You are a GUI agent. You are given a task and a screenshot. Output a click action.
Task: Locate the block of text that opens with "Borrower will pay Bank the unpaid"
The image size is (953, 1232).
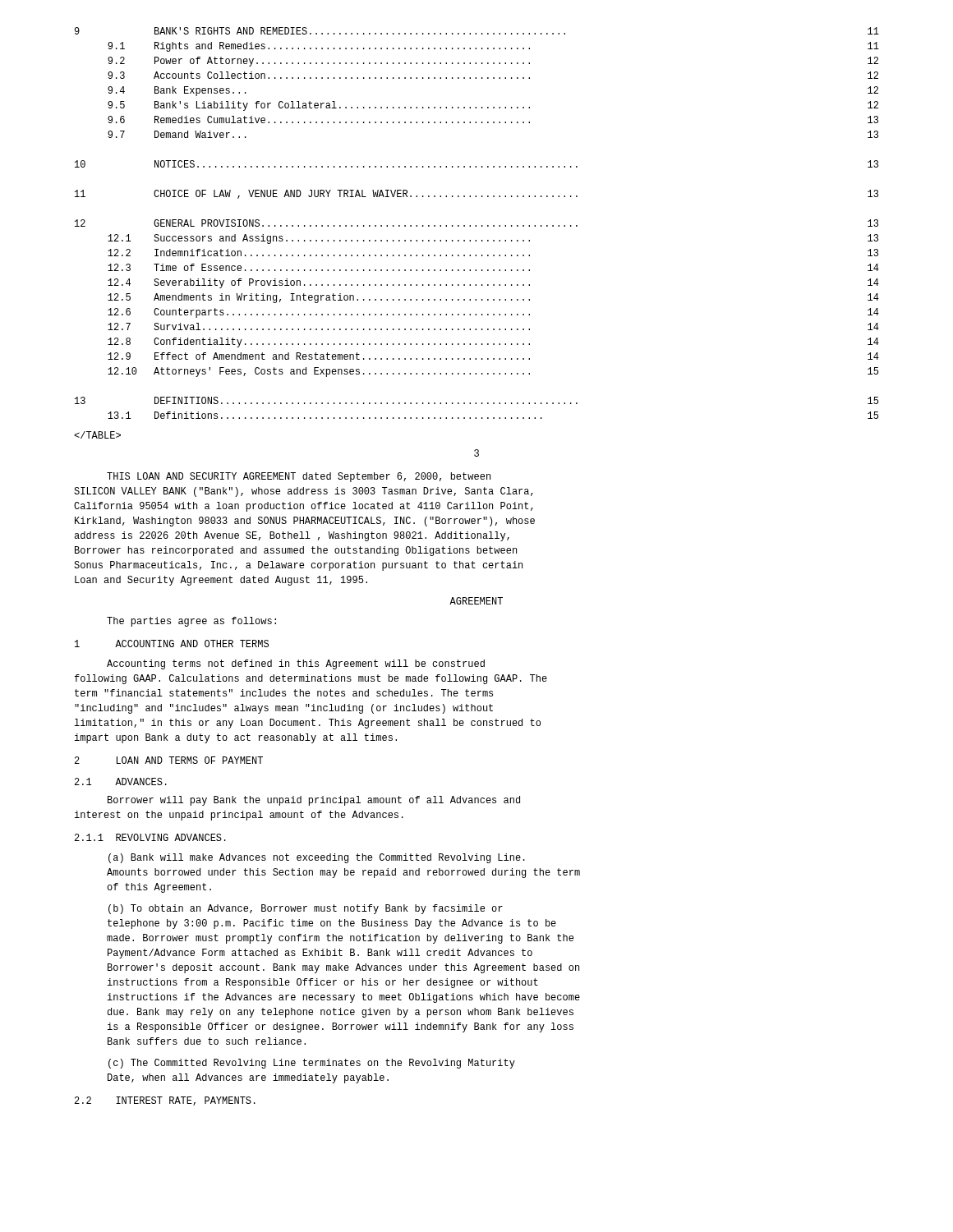pos(297,808)
